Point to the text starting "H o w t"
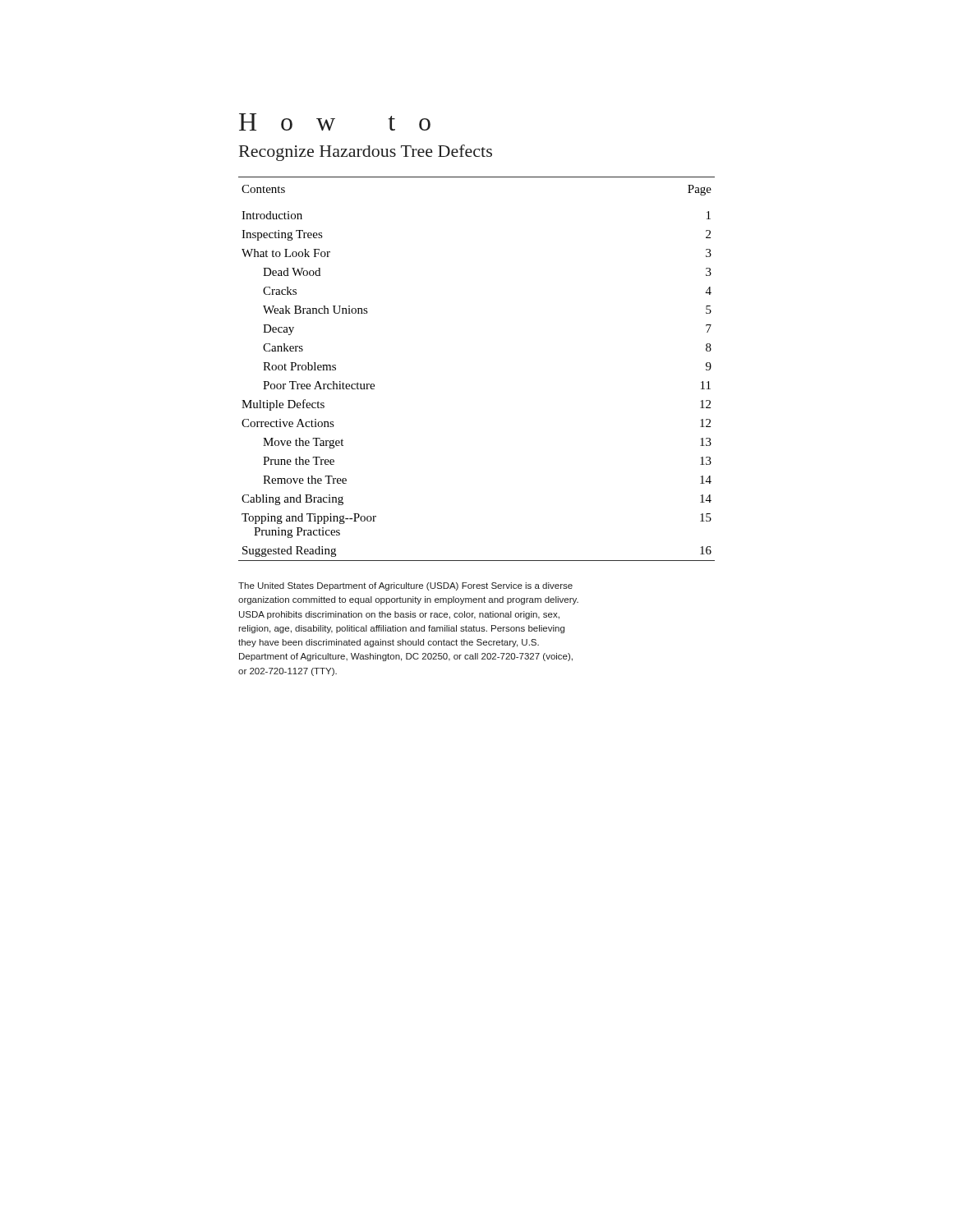The width and height of the screenshot is (953, 1232). click(335, 122)
